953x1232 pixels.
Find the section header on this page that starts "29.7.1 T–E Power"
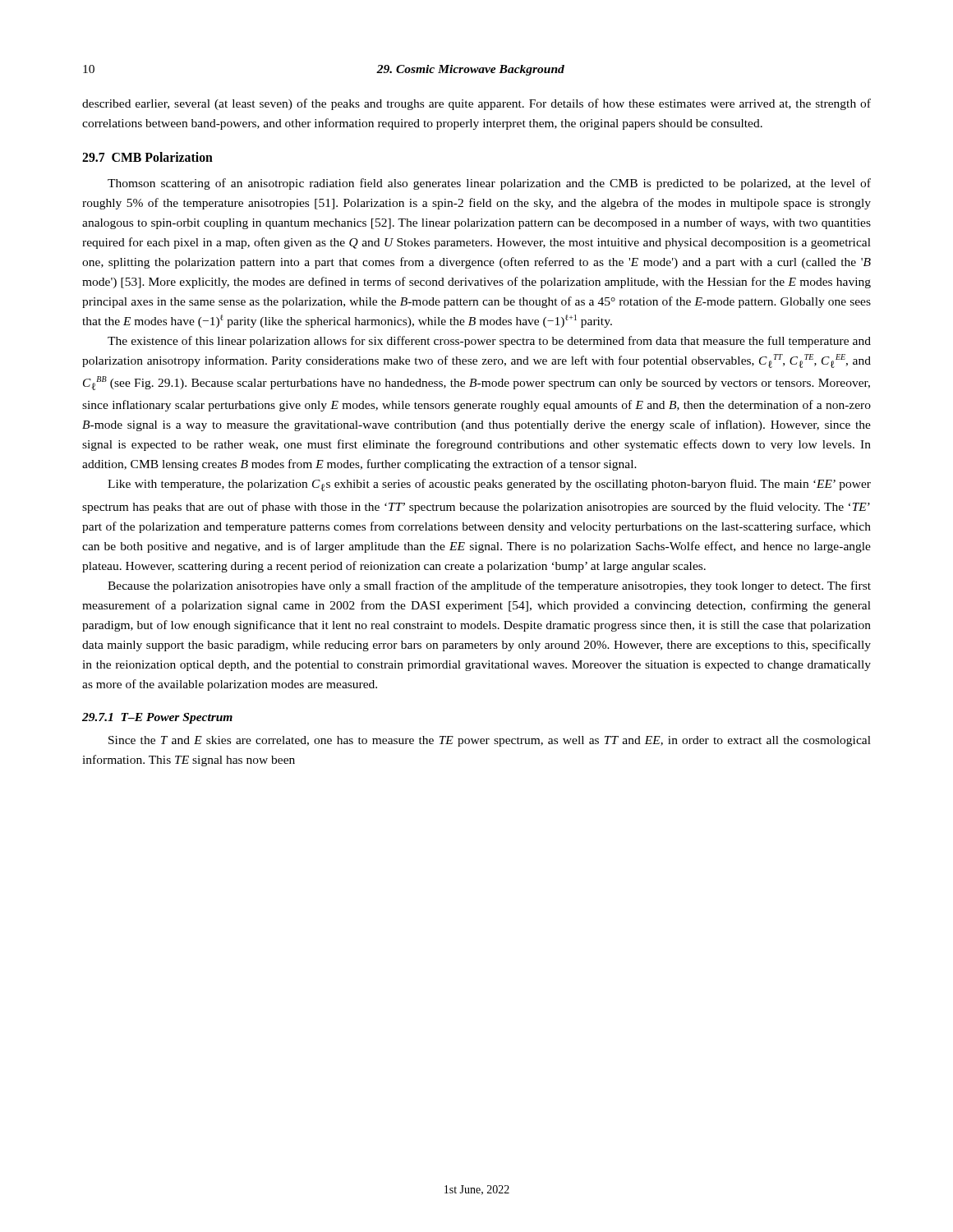pyautogui.click(x=157, y=716)
